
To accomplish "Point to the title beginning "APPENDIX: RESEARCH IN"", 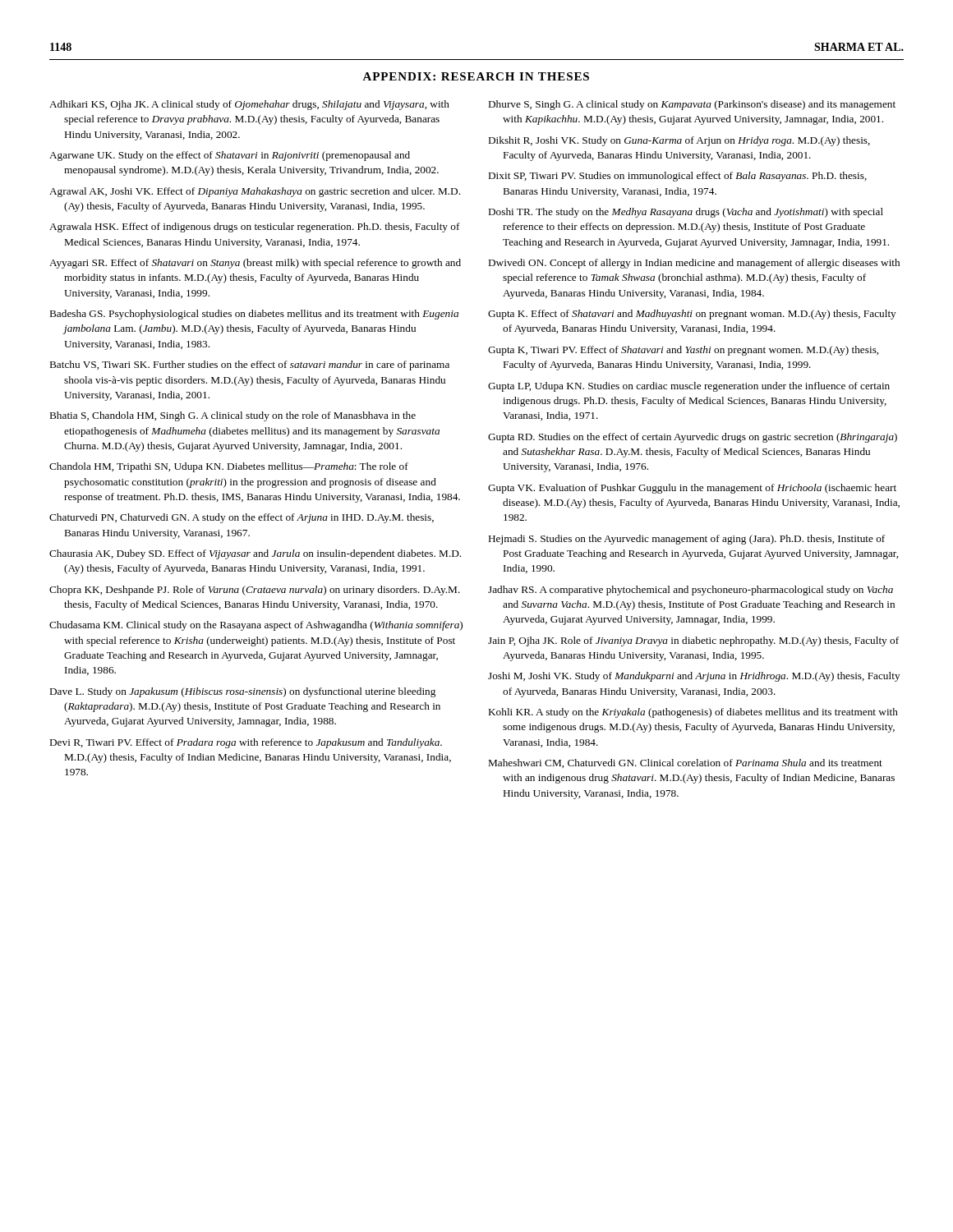I will (476, 77).
